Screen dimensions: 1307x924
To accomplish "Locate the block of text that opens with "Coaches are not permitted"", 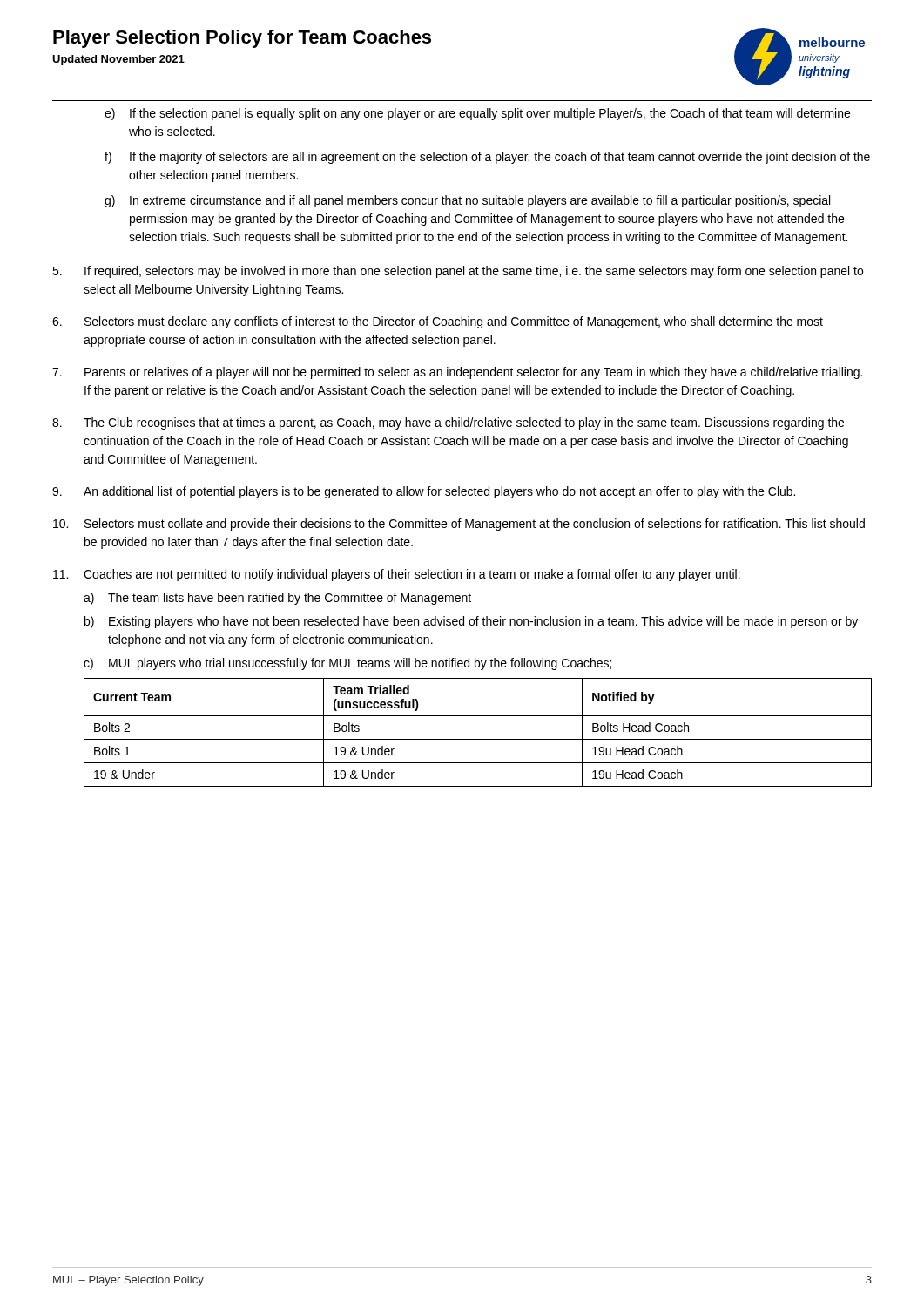I will [x=462, y=575].
